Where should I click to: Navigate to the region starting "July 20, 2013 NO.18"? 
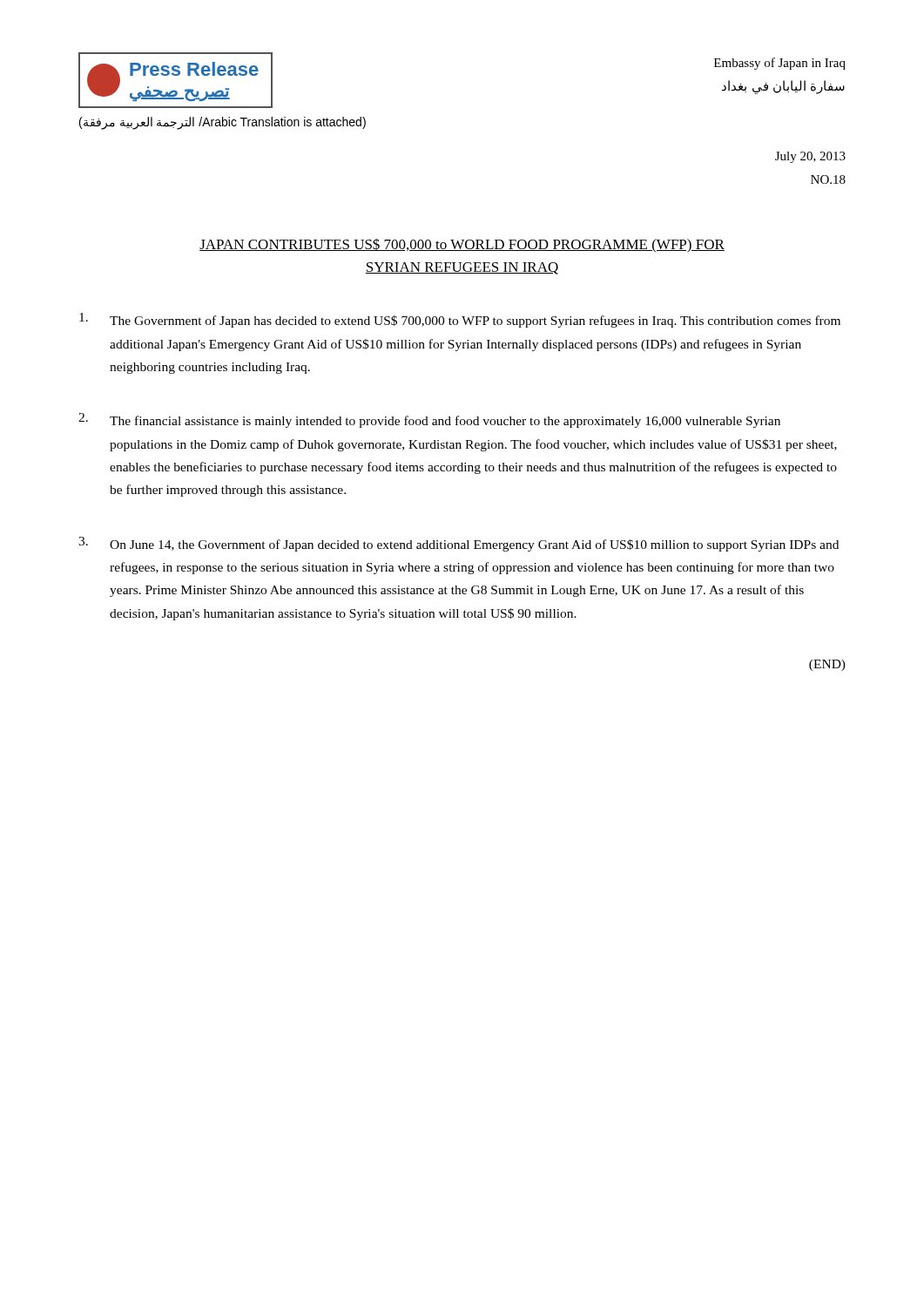810,168
